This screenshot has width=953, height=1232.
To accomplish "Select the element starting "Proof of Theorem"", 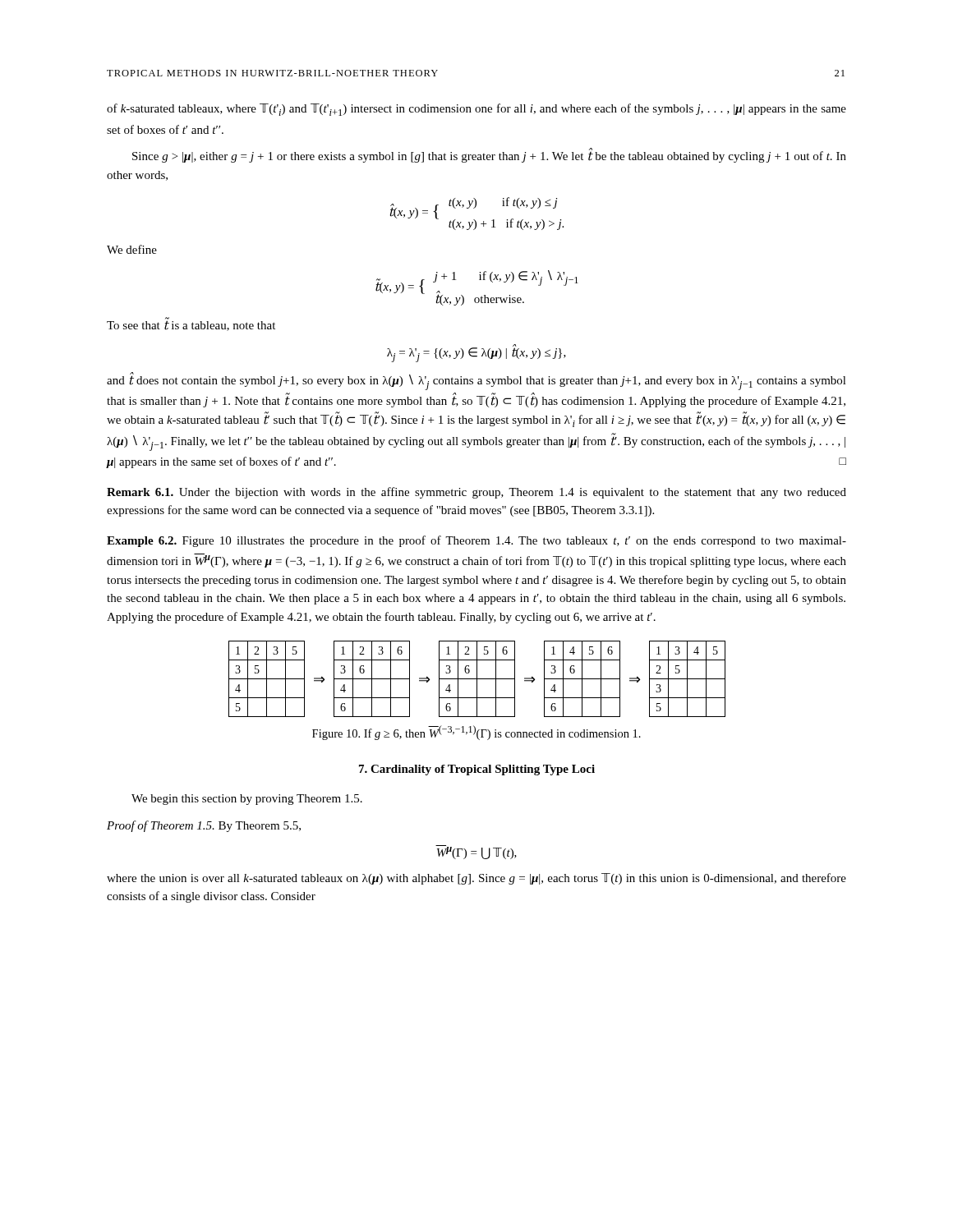I will pyautogui.click(x=204, y=826).
